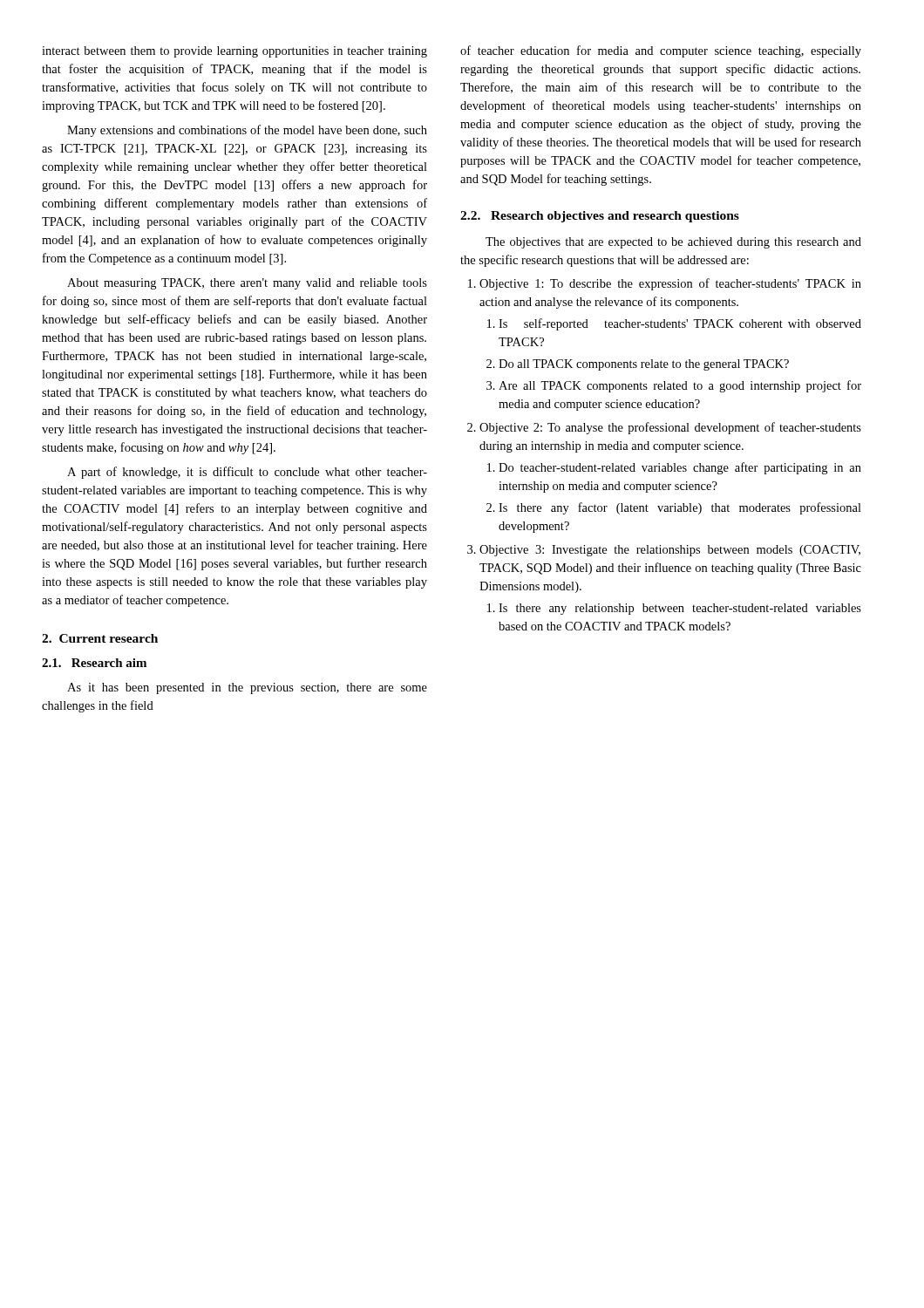This screenshot has width=924, height=1308.
Task: Locate the section header that opens with "2.2. Research objectives and research"
Action: click(x=661, y=216)
